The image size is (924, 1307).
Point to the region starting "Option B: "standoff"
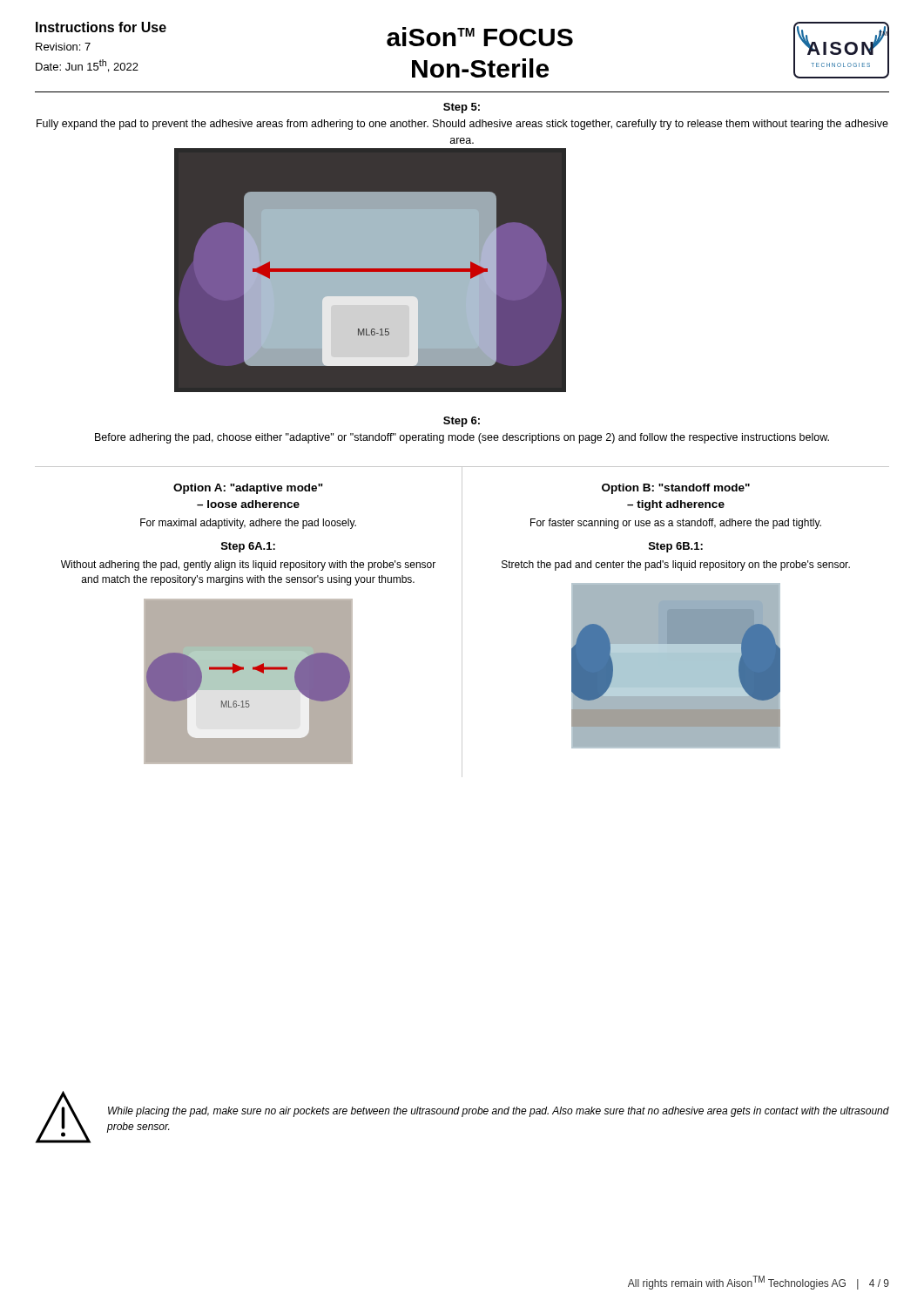pyautogui.click(x=676, y=496)
